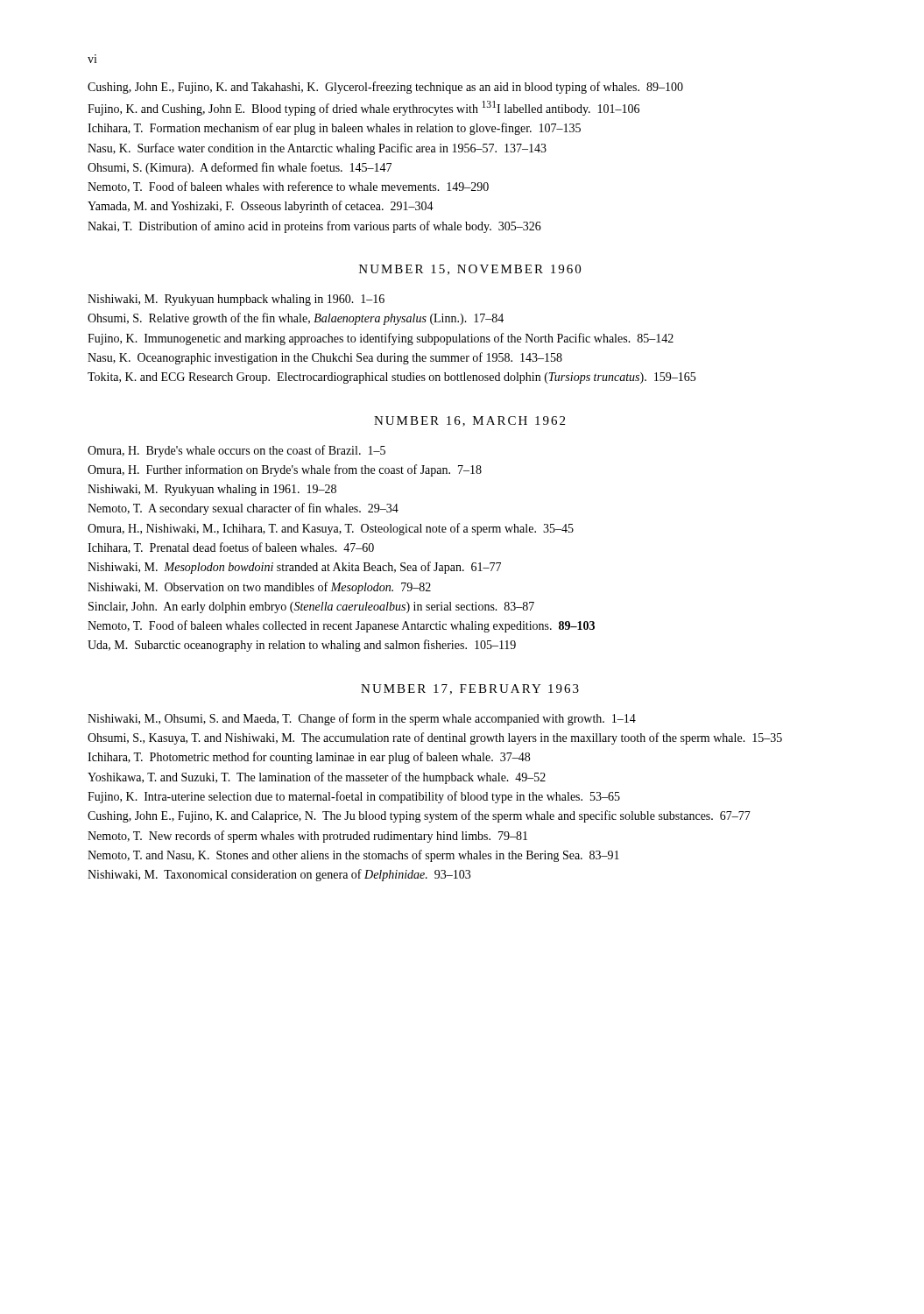Click on the region starting "Ichihara, T. Formation mechanism of ear"
The width and height of the screenshot is (924, 1314).
(334, 129)
